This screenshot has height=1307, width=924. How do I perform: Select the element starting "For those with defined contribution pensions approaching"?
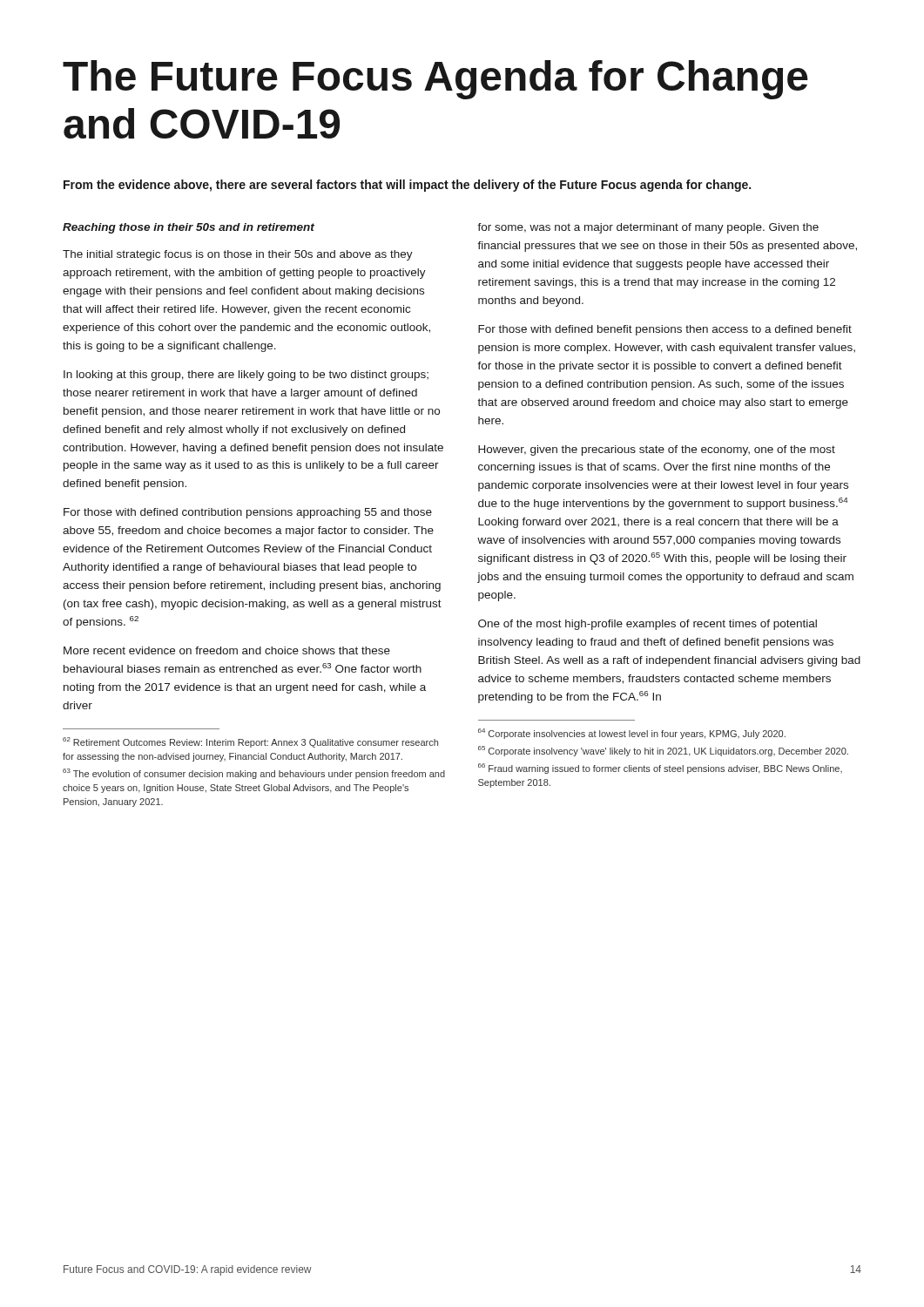click(x=255, y=568)
